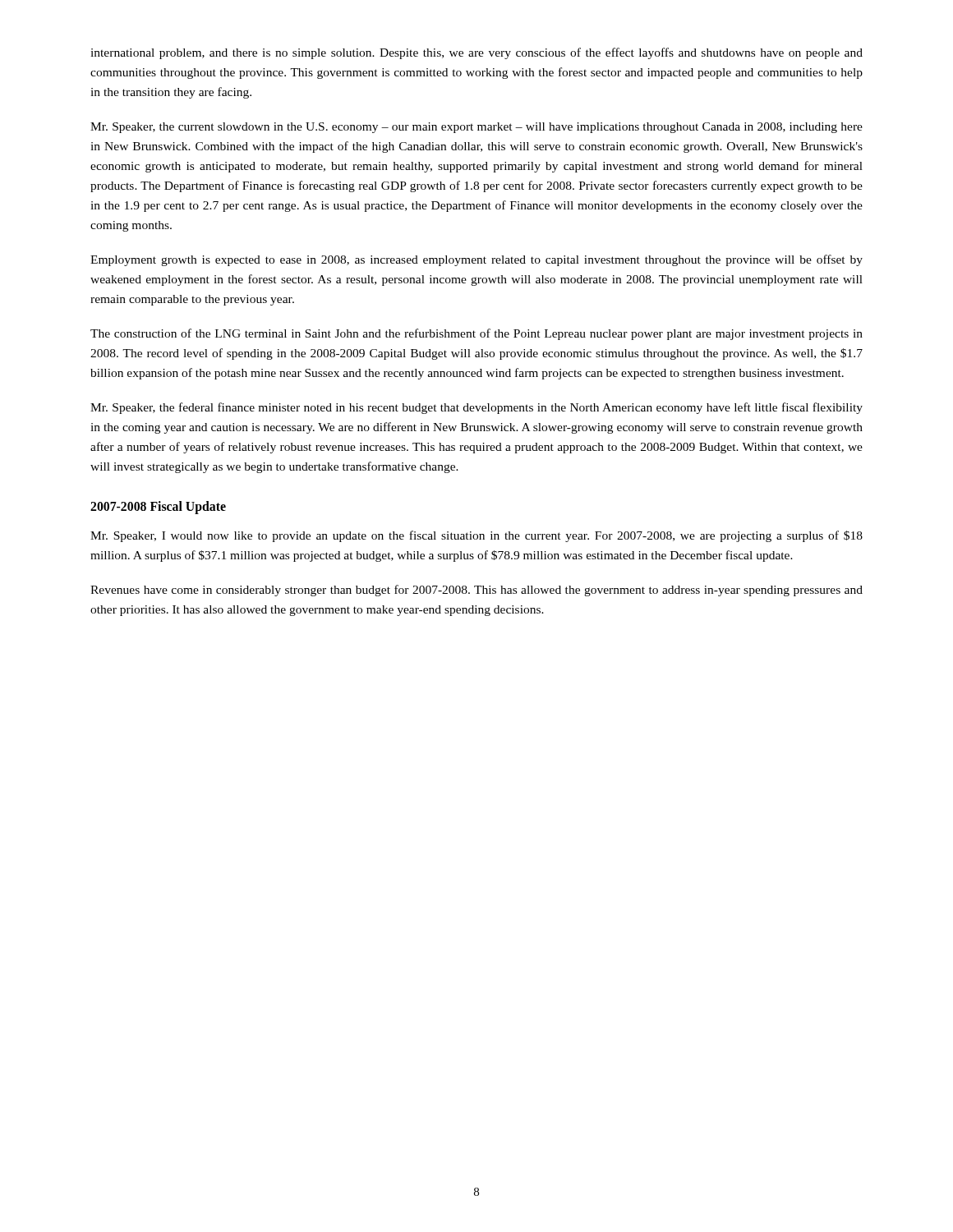
Task: Point to the block starting "The construction of the LNG terminal in Saint"
Action: pyautogui.click(x=476, y=353)
